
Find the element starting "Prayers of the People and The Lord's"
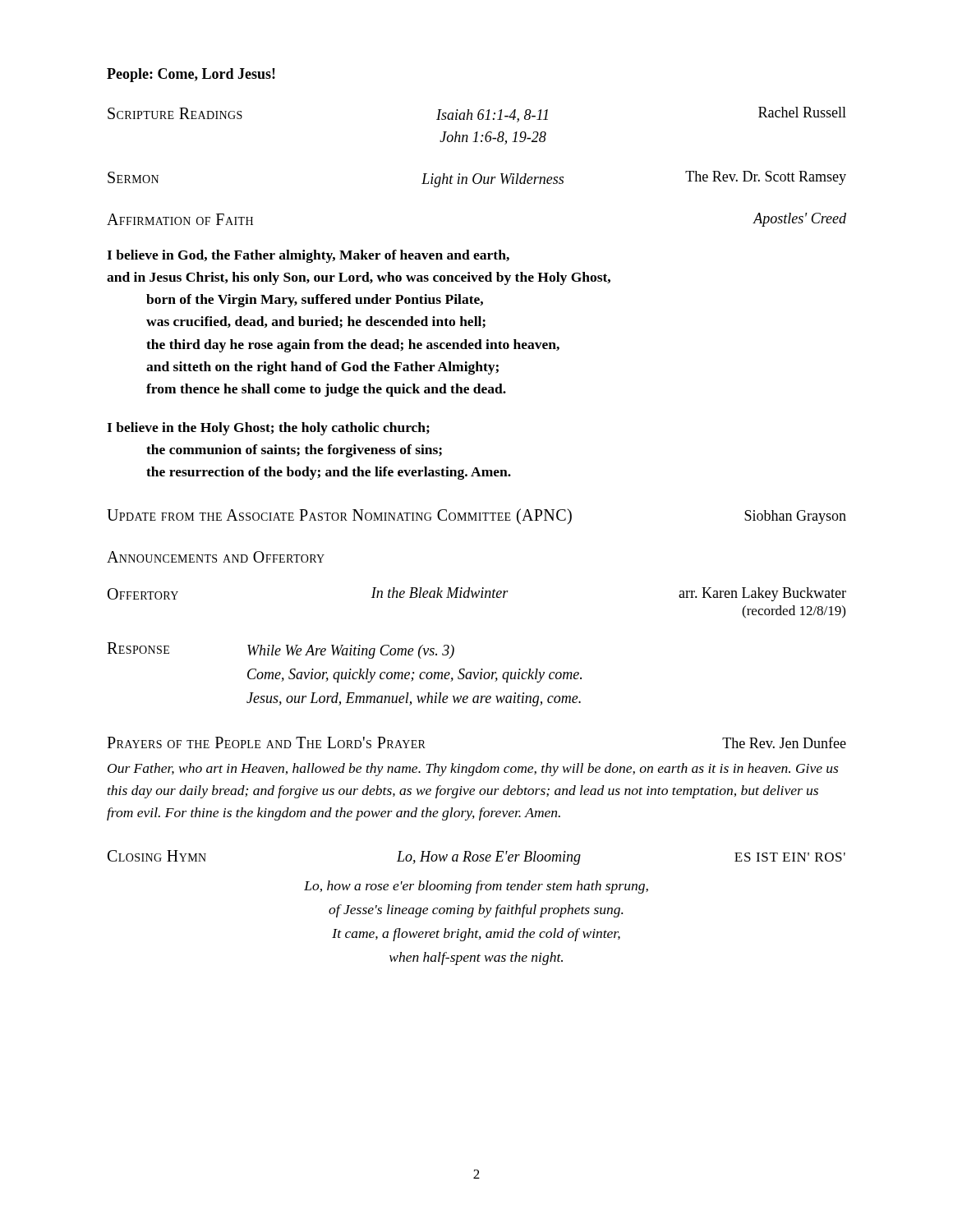[x=270, y=742]
